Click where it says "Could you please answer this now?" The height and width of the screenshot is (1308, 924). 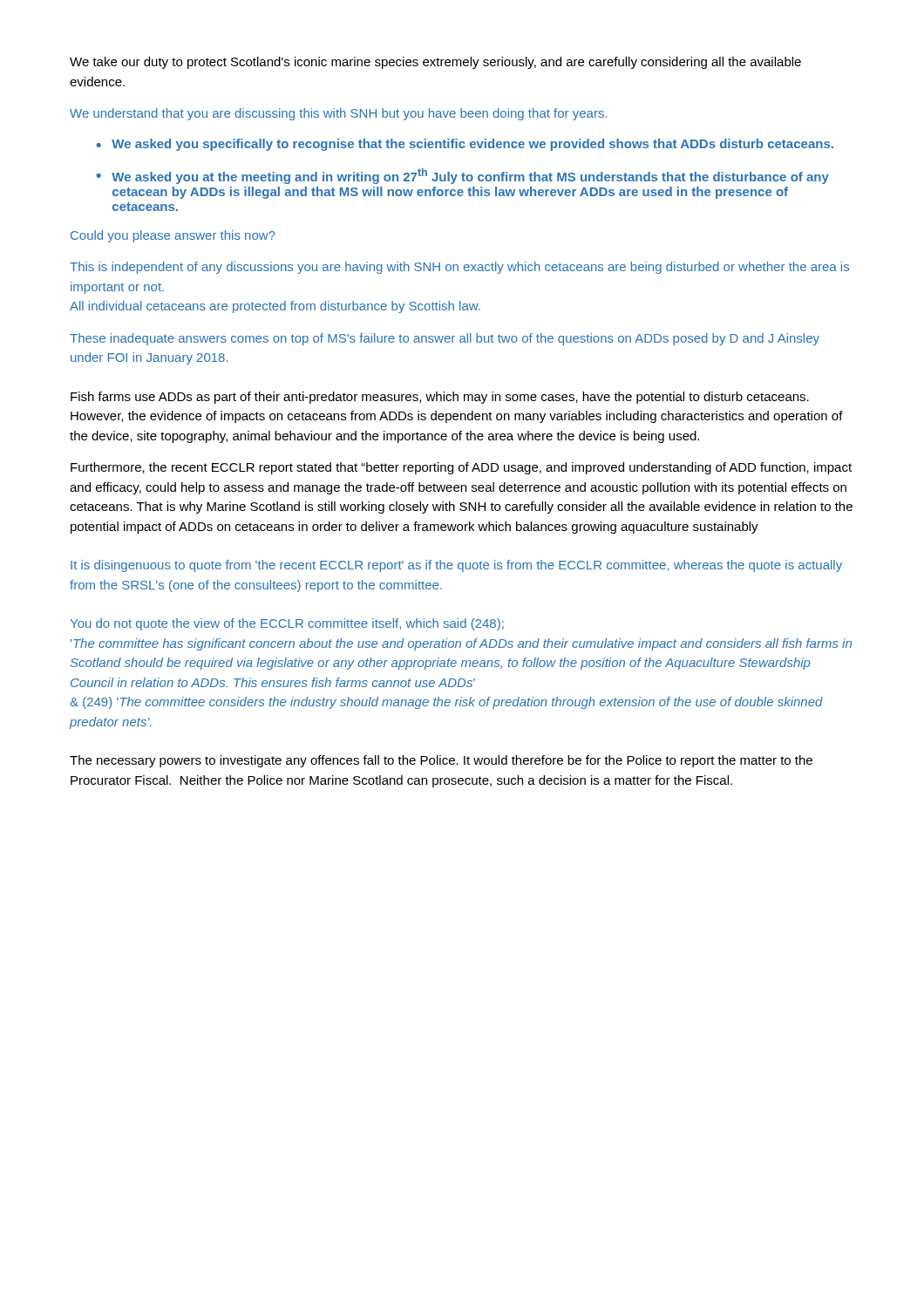point(173,235)
